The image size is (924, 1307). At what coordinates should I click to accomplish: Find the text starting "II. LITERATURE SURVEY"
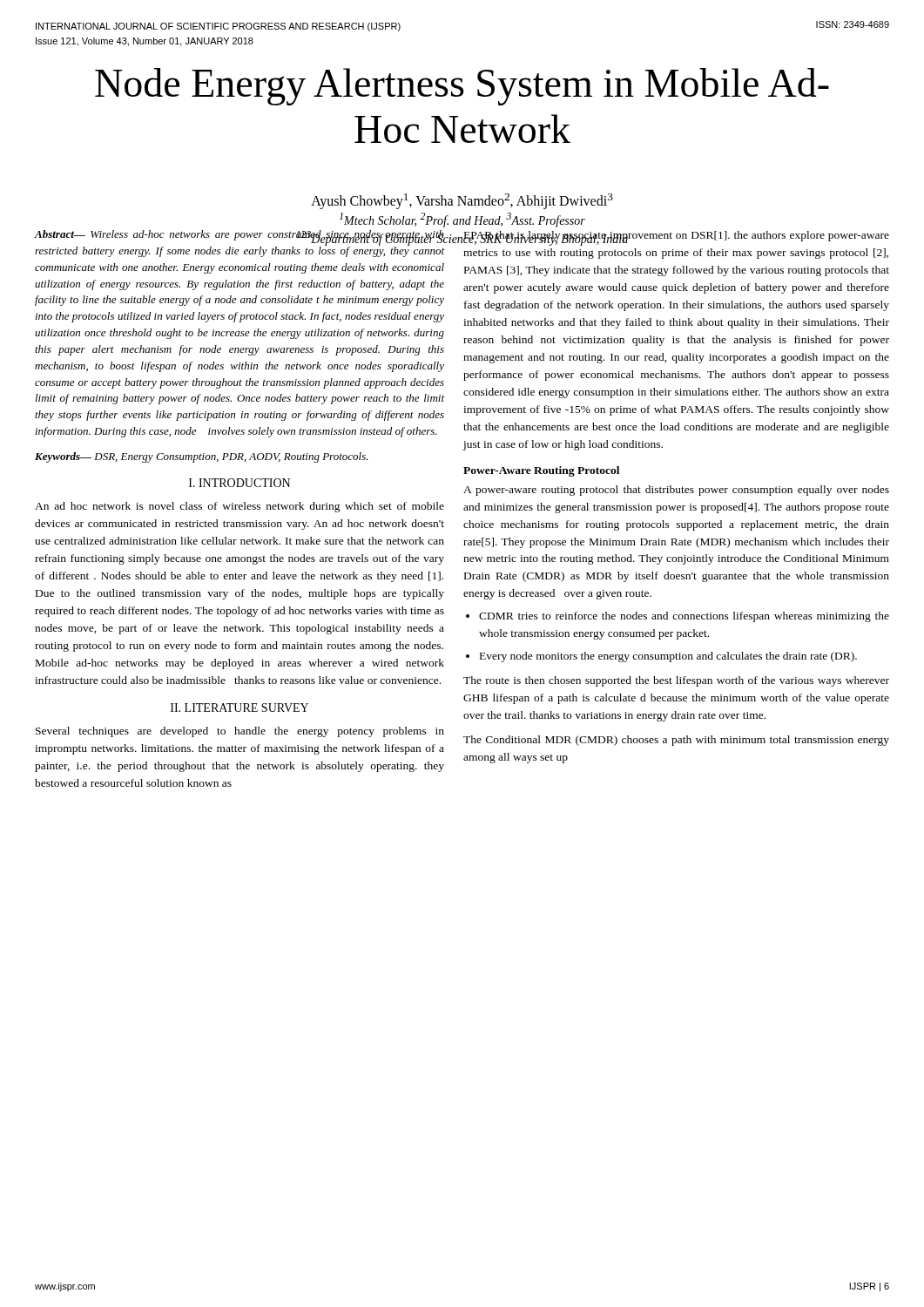[x=239, y=708]
